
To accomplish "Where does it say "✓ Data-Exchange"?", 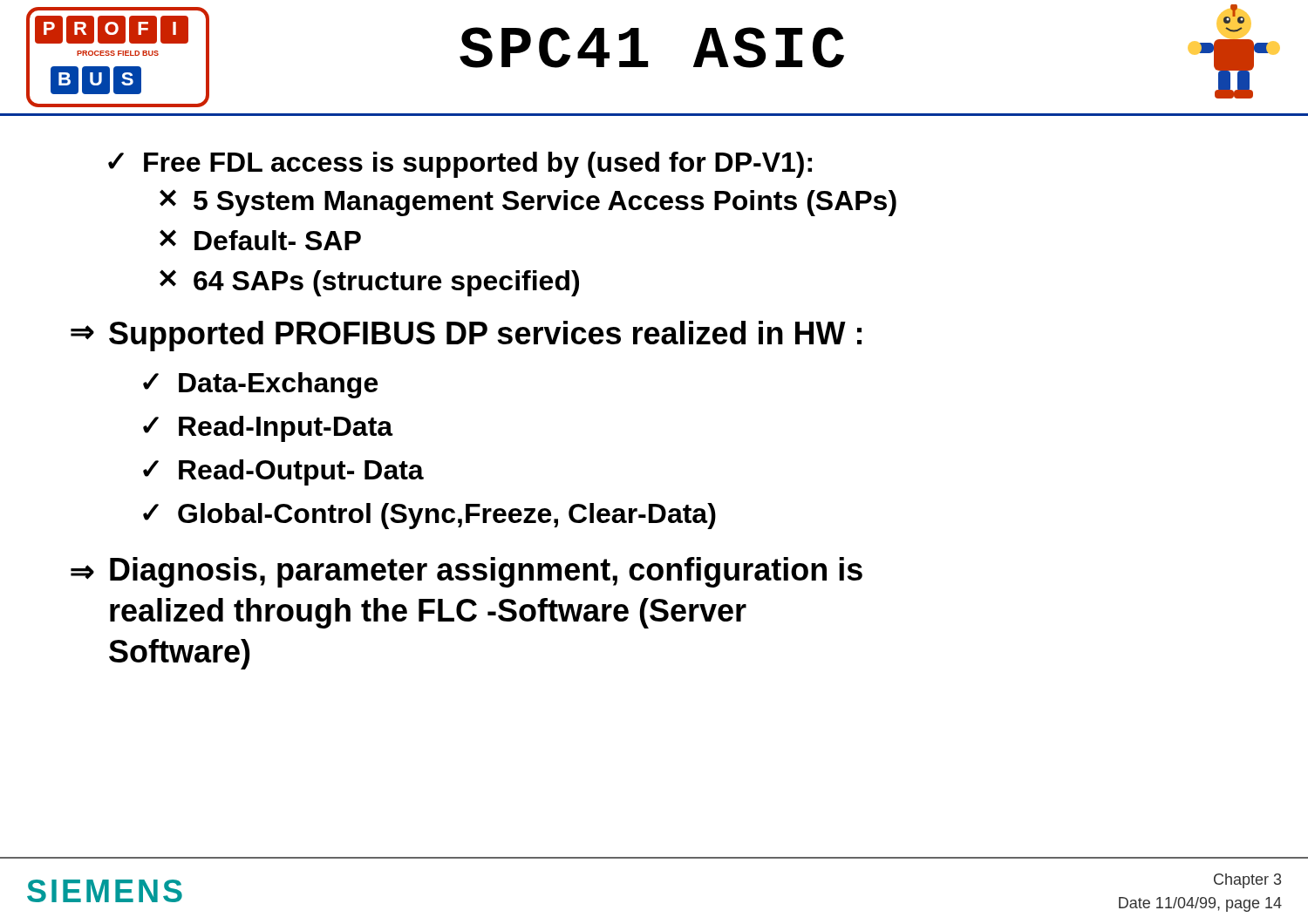I will pos(259,383).
